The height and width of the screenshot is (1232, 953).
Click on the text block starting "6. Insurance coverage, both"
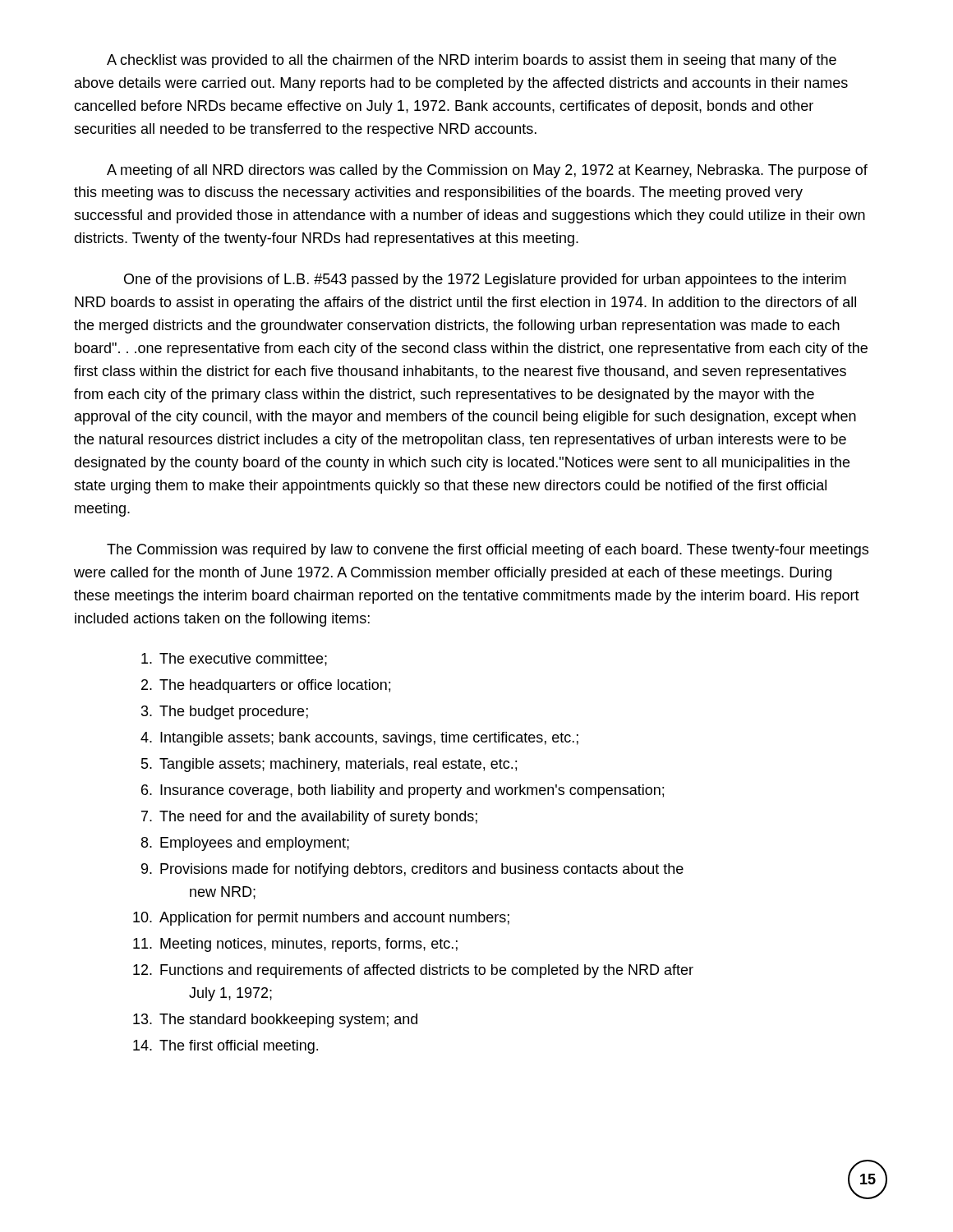497,791
